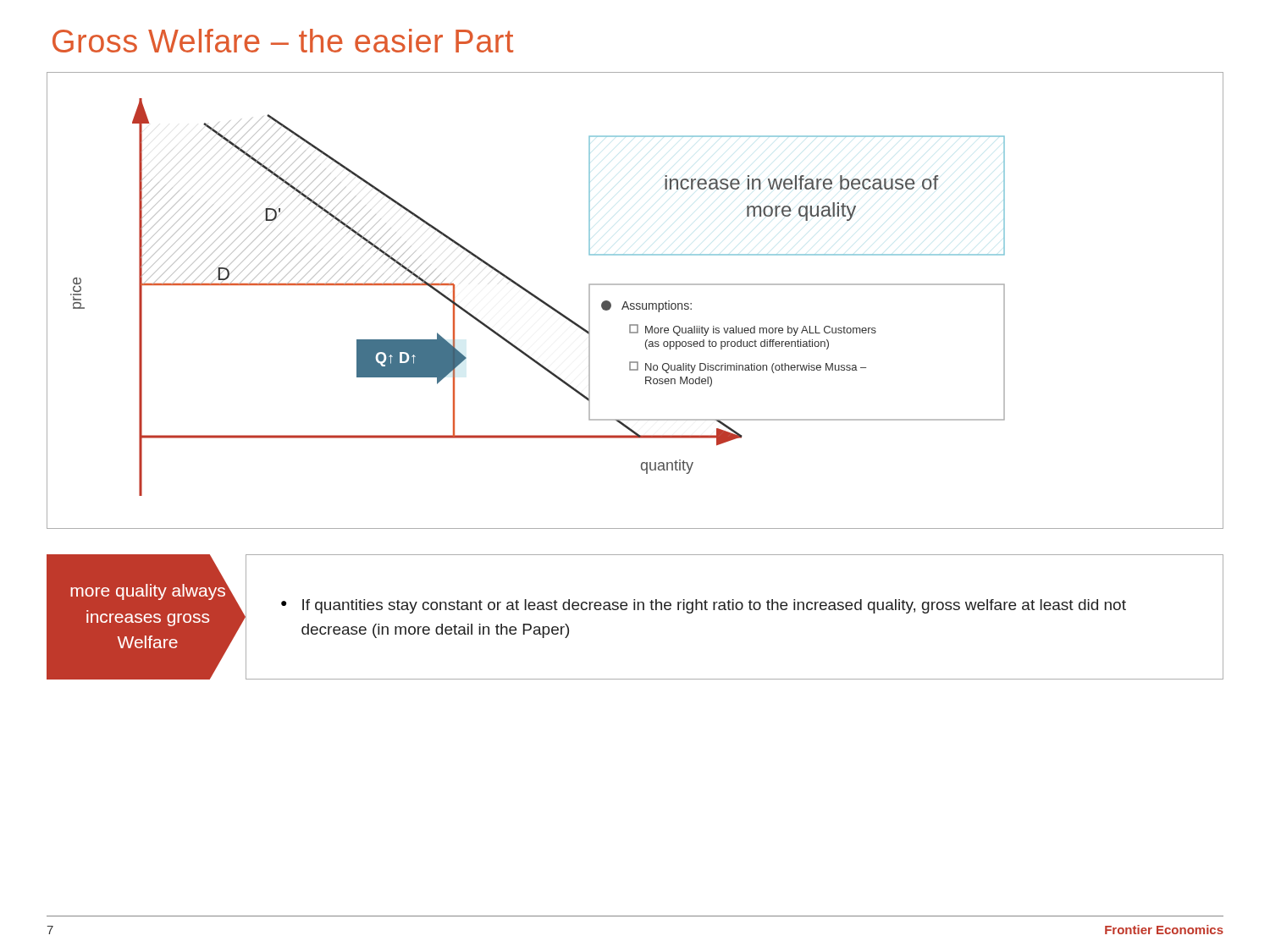Viewport: 1270px width, 952px height.
Task: Click the passage that begins "● If quantities stay constant"
Action: pos(735,617)
